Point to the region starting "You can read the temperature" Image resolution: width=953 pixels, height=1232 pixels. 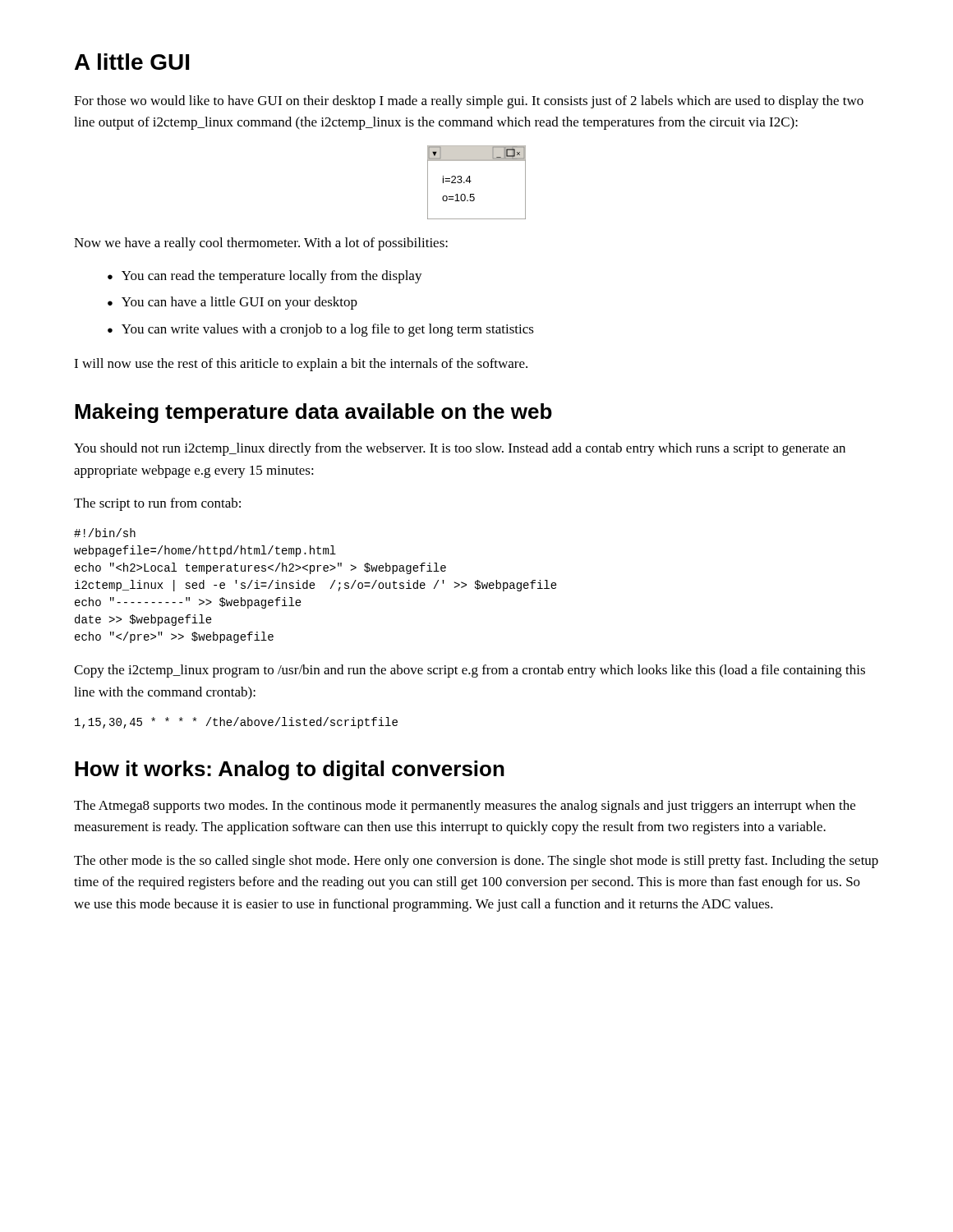(x=272, y=276)
